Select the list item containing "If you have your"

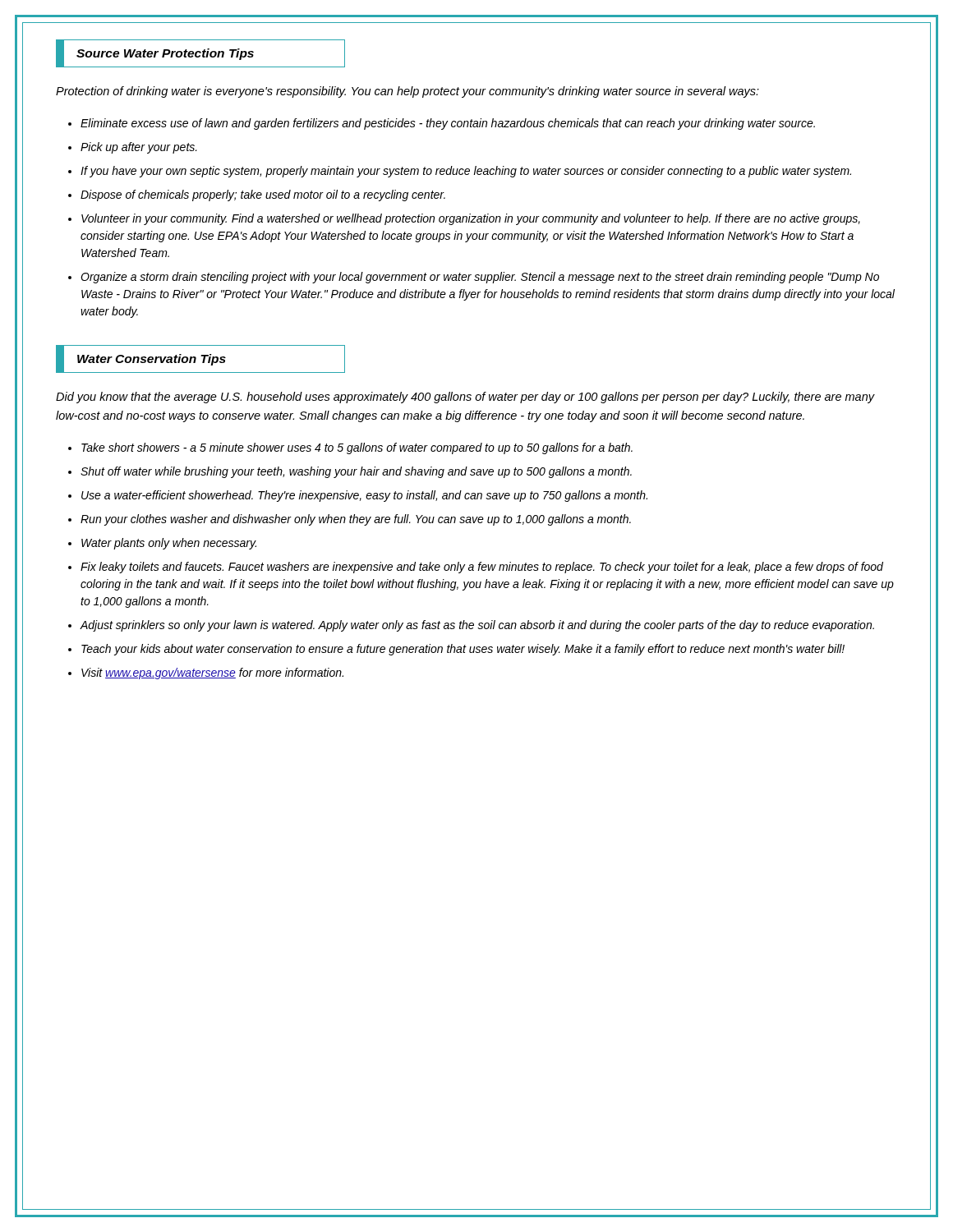pyautogui.click(x=467, y=171)
